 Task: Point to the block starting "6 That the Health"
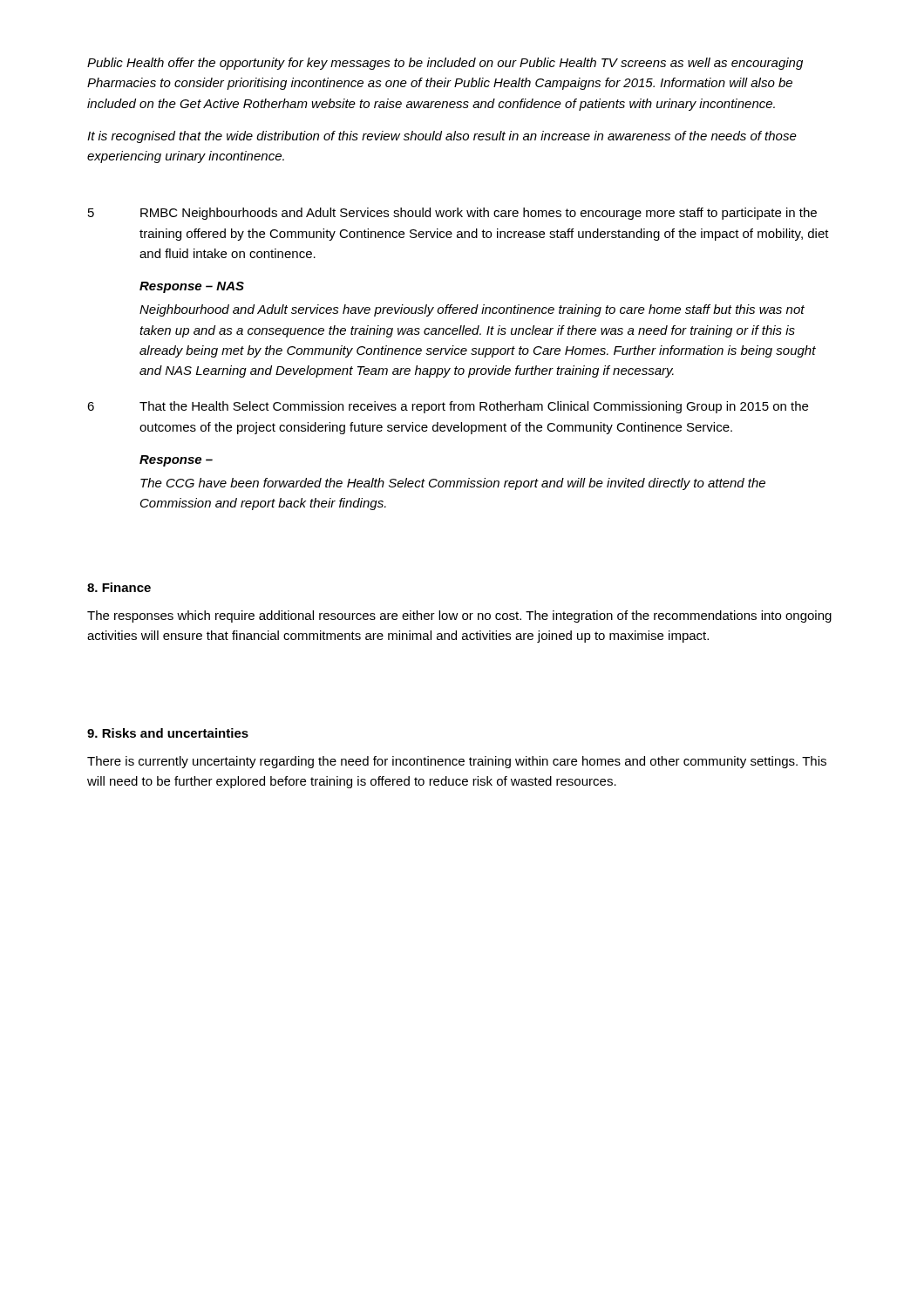pos(462,416)
